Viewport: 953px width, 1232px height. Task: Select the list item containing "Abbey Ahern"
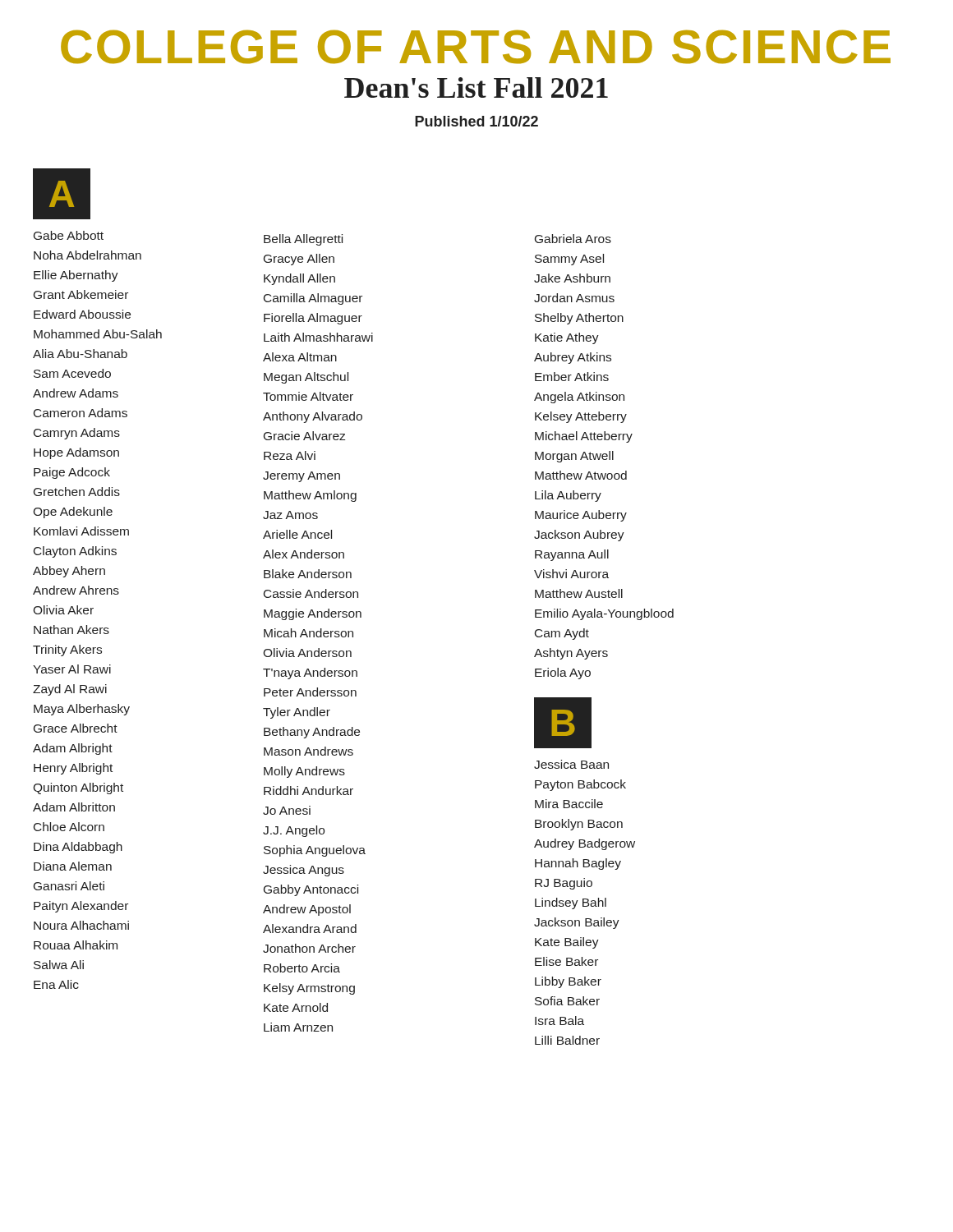(69, 570)
